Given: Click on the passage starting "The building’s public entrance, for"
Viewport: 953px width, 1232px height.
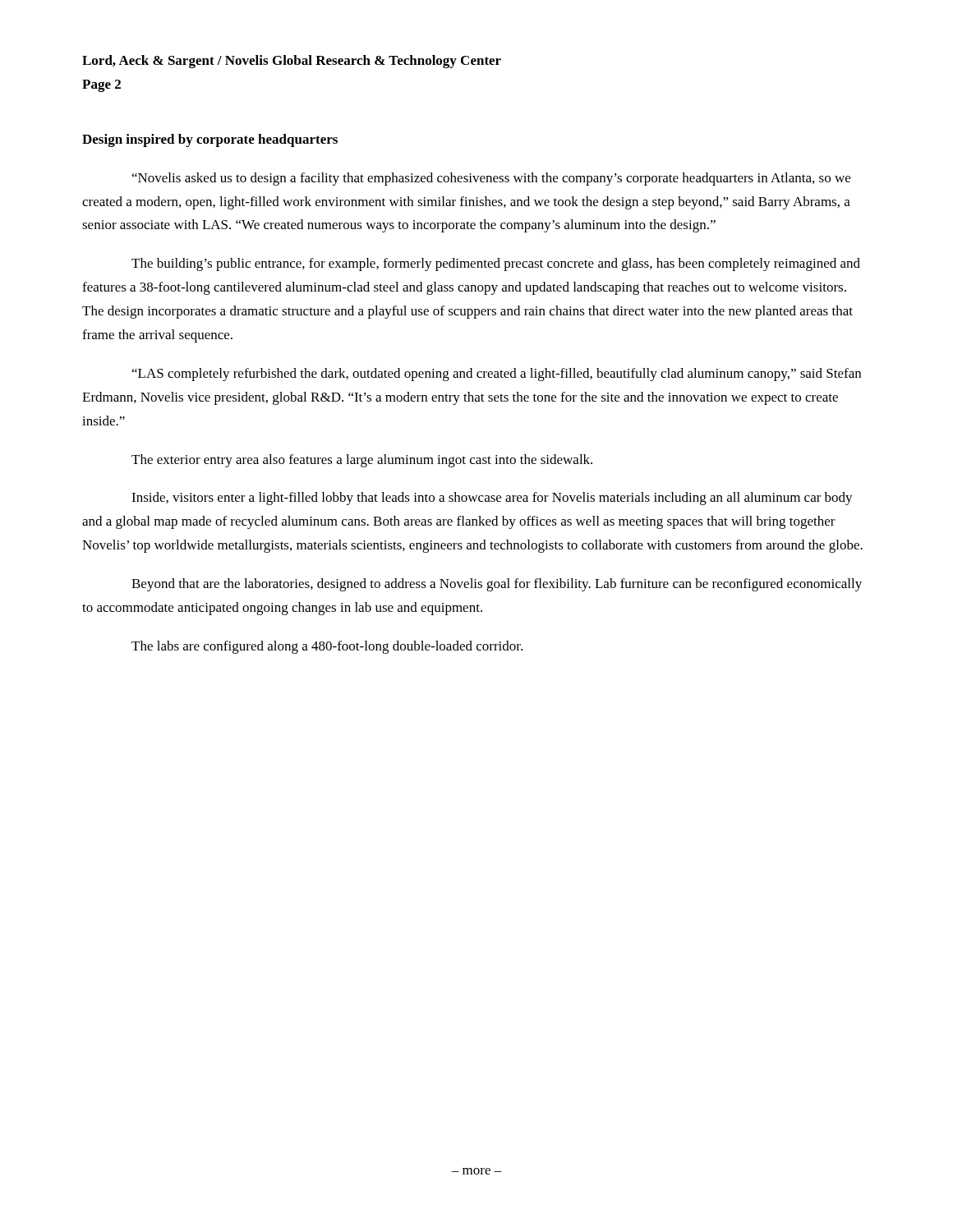Looking at the screenshot, I should 476,300.
